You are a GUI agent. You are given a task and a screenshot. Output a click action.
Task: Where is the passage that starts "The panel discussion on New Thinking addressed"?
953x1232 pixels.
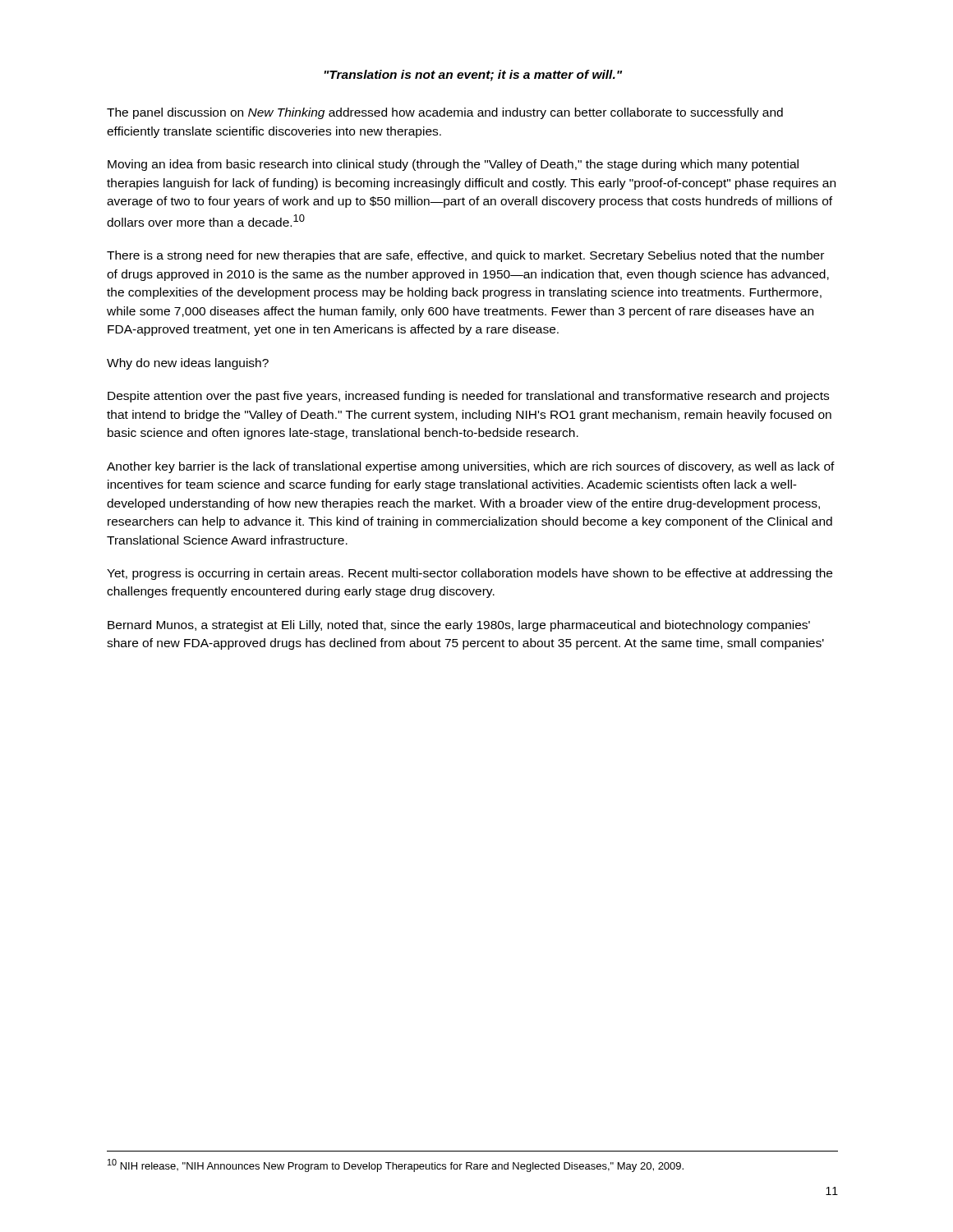(445, 122)
